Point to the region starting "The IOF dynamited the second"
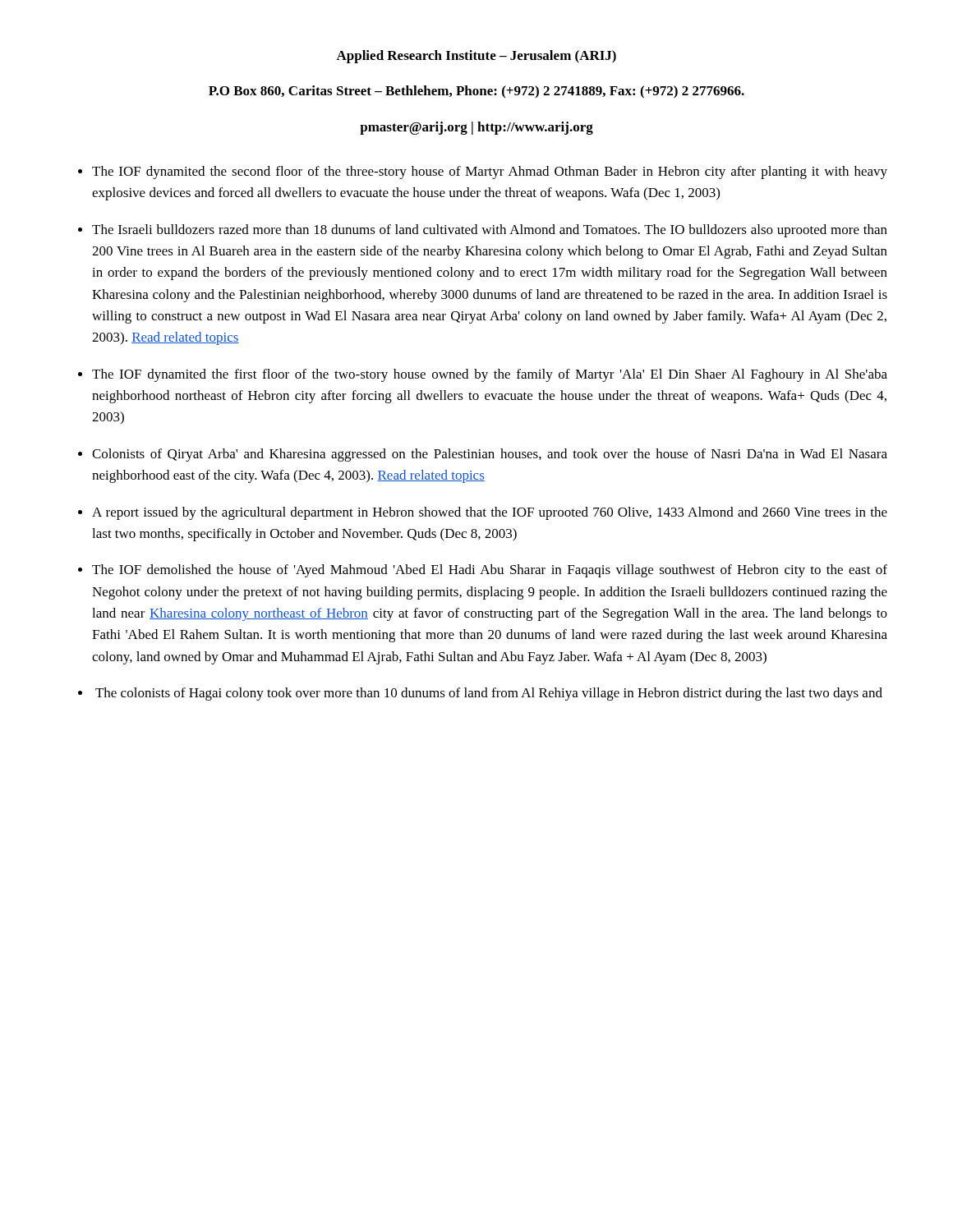This screenshot has height=1232, width=953. click(x=490, y=182)
